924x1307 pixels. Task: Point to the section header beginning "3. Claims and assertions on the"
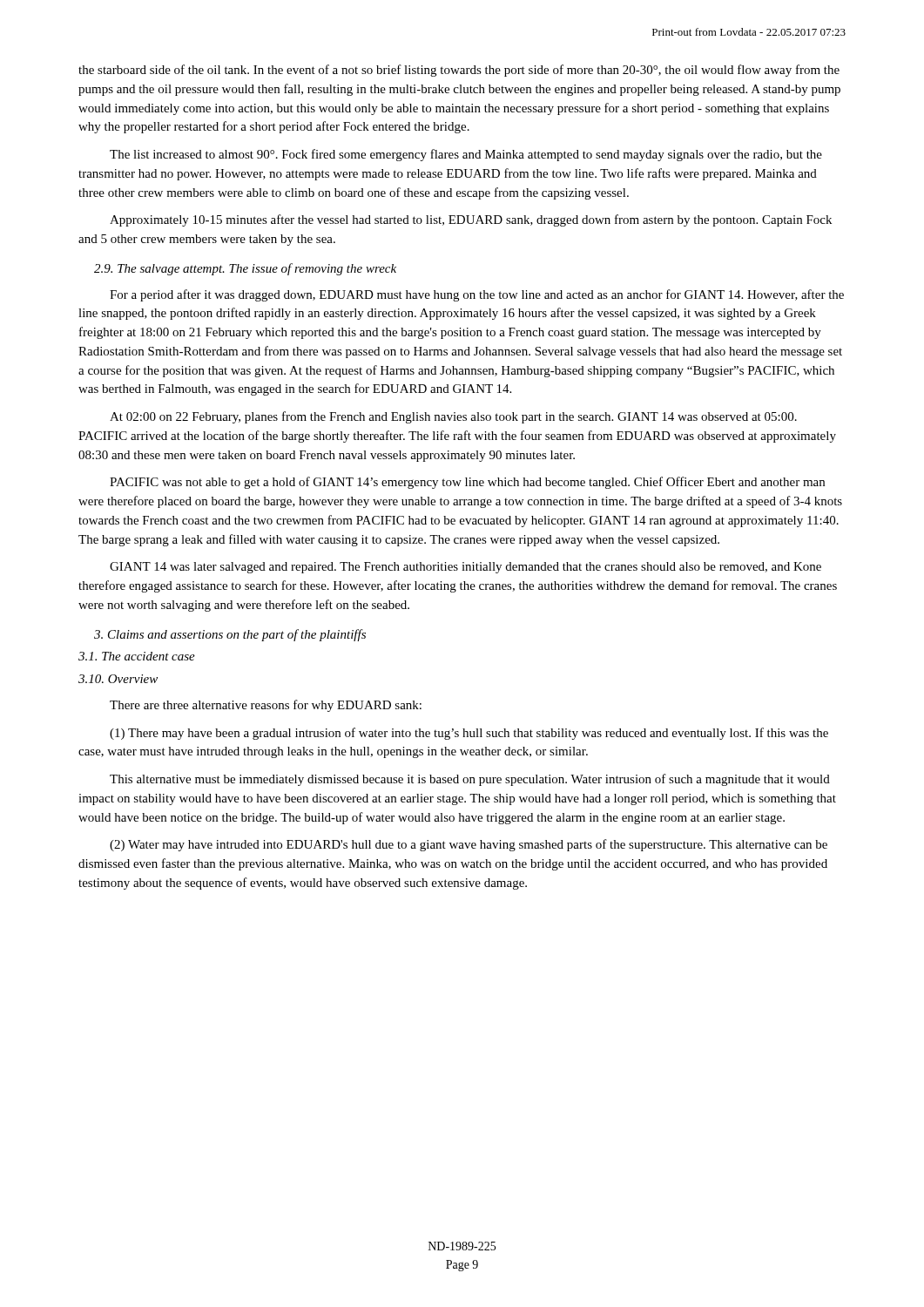[230, 634]
